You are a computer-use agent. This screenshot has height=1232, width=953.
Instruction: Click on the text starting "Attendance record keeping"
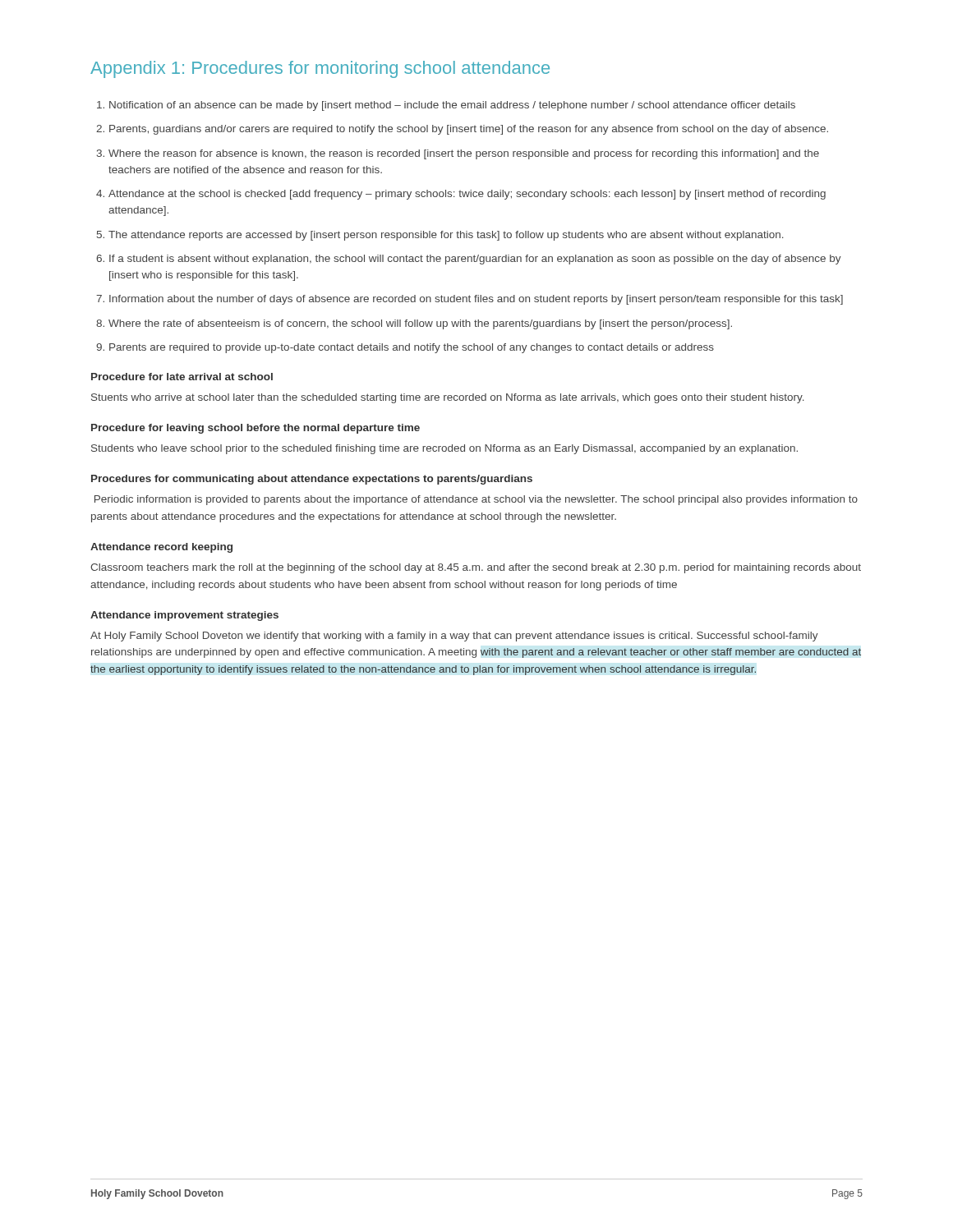pos(161,548)
